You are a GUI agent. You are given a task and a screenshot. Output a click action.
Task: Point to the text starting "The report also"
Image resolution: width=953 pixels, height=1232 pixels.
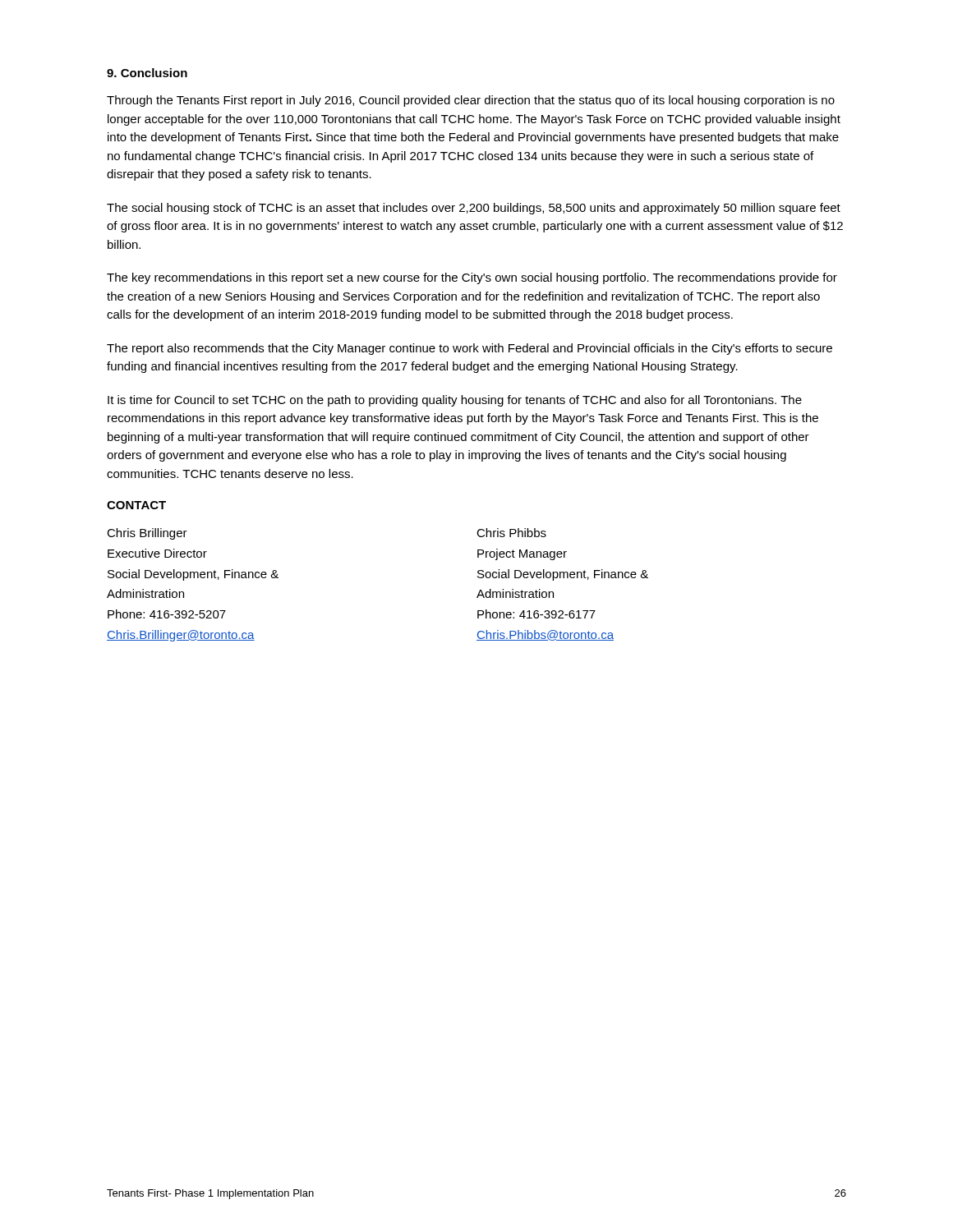[470, 357]
